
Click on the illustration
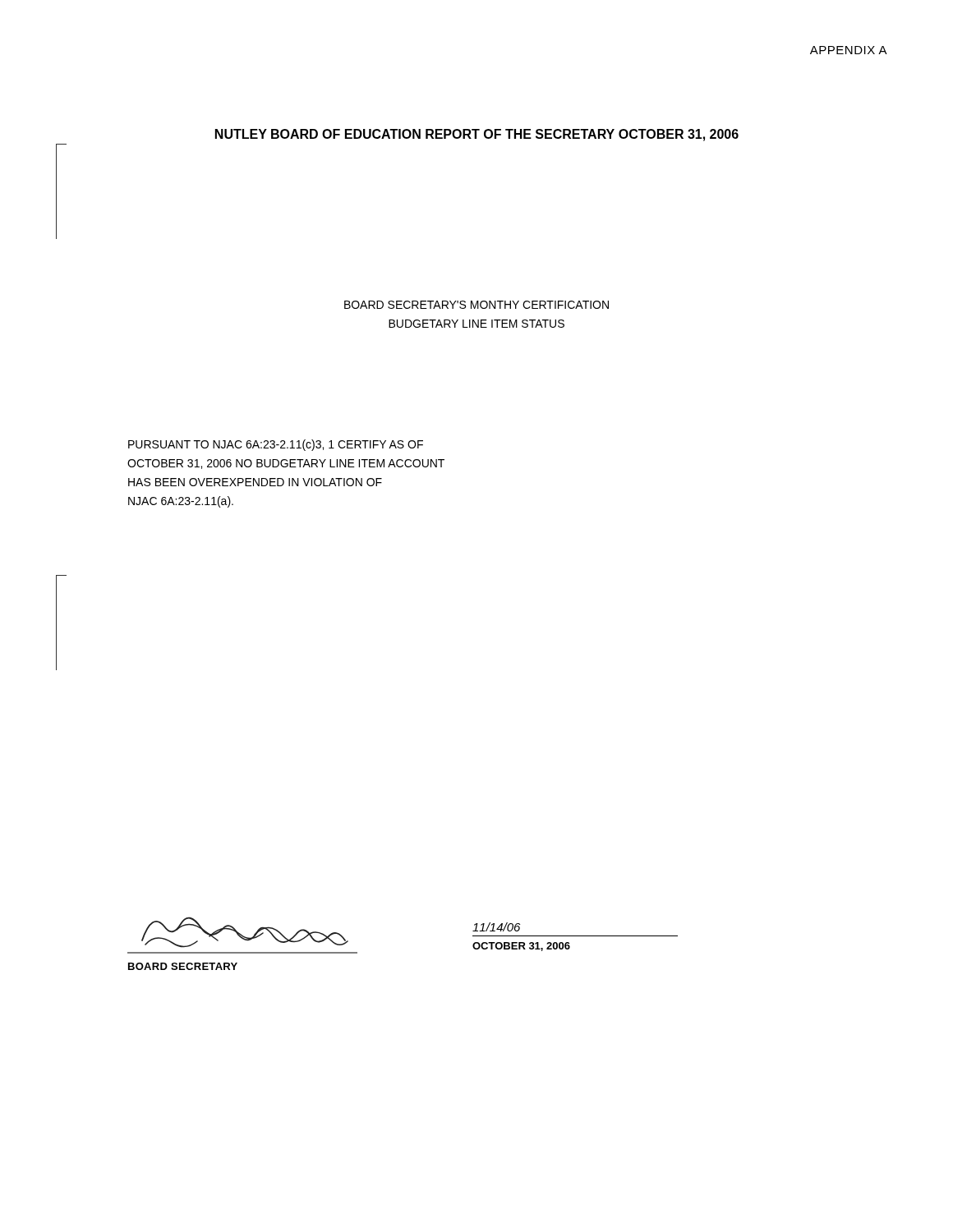[246, 934]
